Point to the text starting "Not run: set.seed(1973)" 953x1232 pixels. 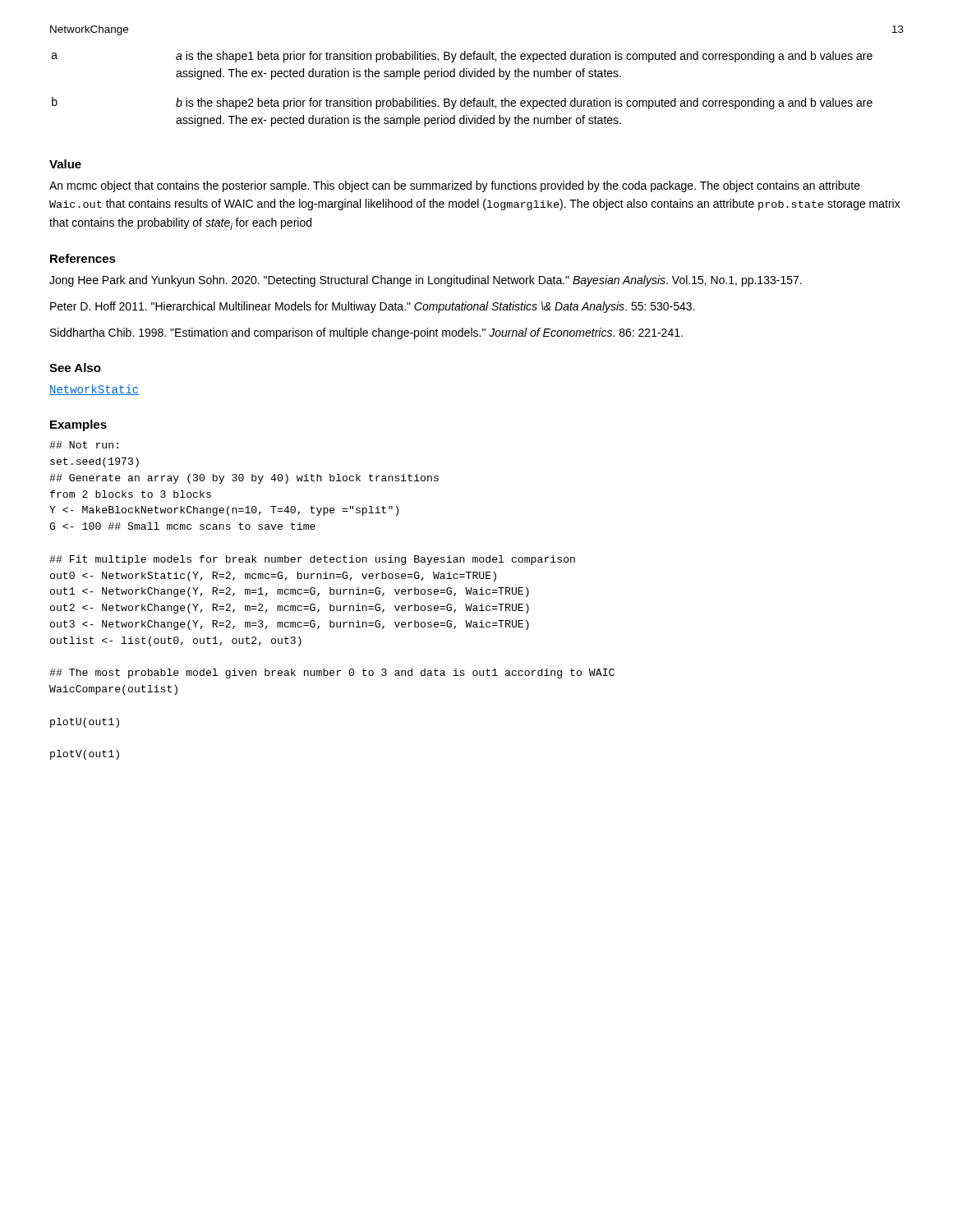pyautogui.click(x=476, y=601)
